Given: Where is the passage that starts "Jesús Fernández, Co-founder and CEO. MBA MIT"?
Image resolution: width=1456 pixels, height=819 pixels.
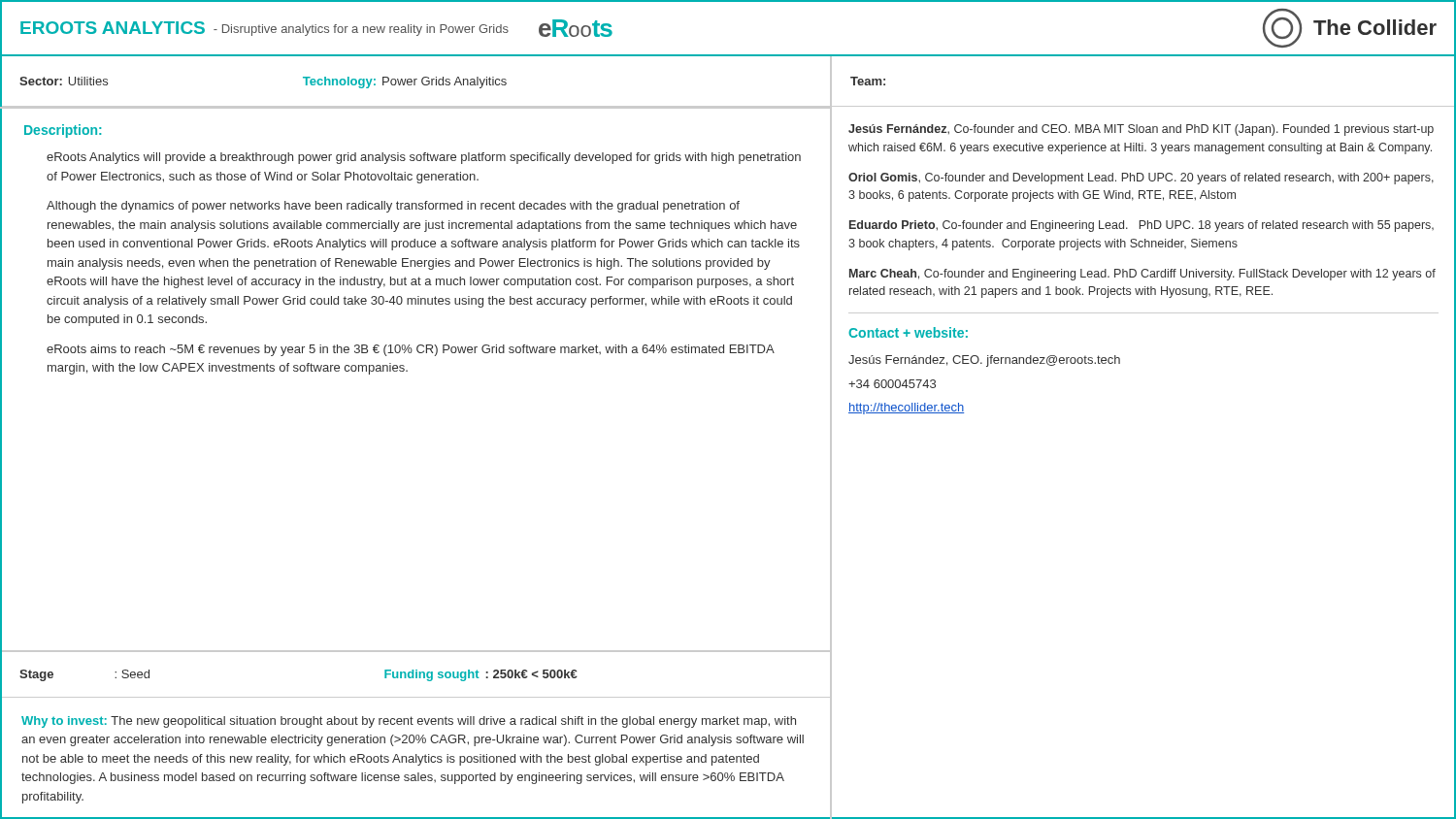Looking at the screenshot, I should point(1141,138).
